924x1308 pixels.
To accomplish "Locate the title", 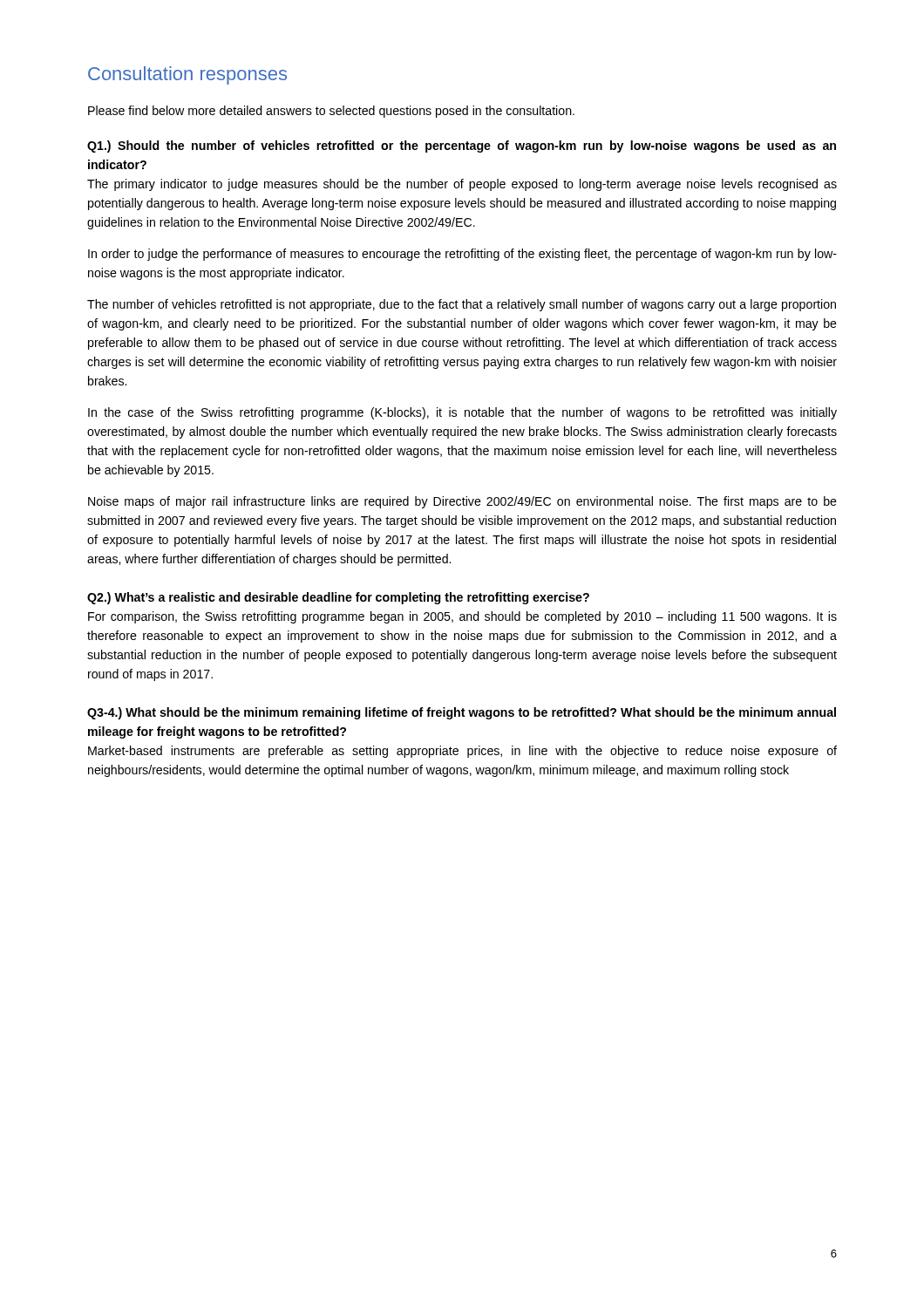I will 187,74.
